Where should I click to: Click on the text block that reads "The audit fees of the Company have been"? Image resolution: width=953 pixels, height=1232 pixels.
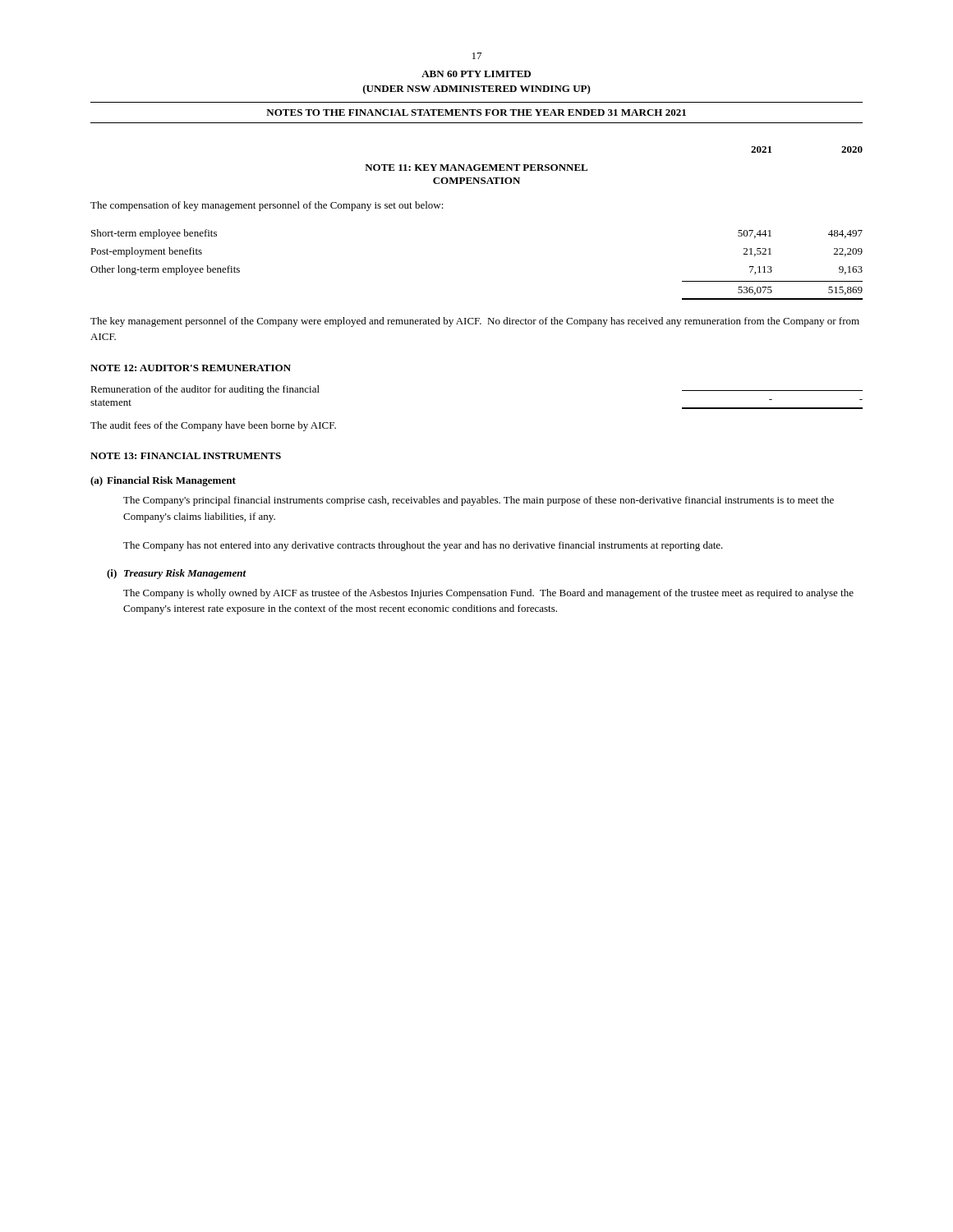(x=213, y=425)
